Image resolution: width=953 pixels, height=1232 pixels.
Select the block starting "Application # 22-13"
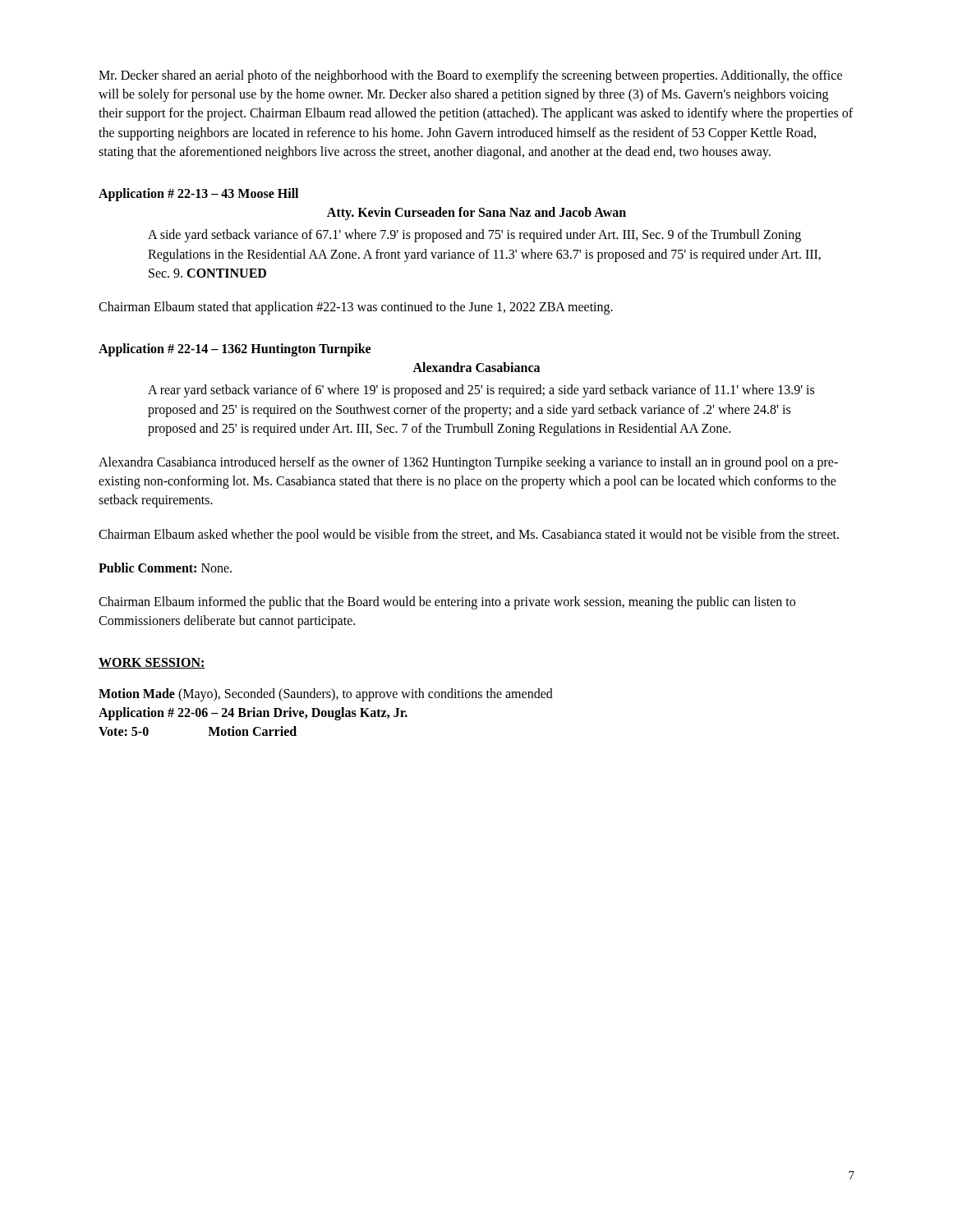point(476,204)
